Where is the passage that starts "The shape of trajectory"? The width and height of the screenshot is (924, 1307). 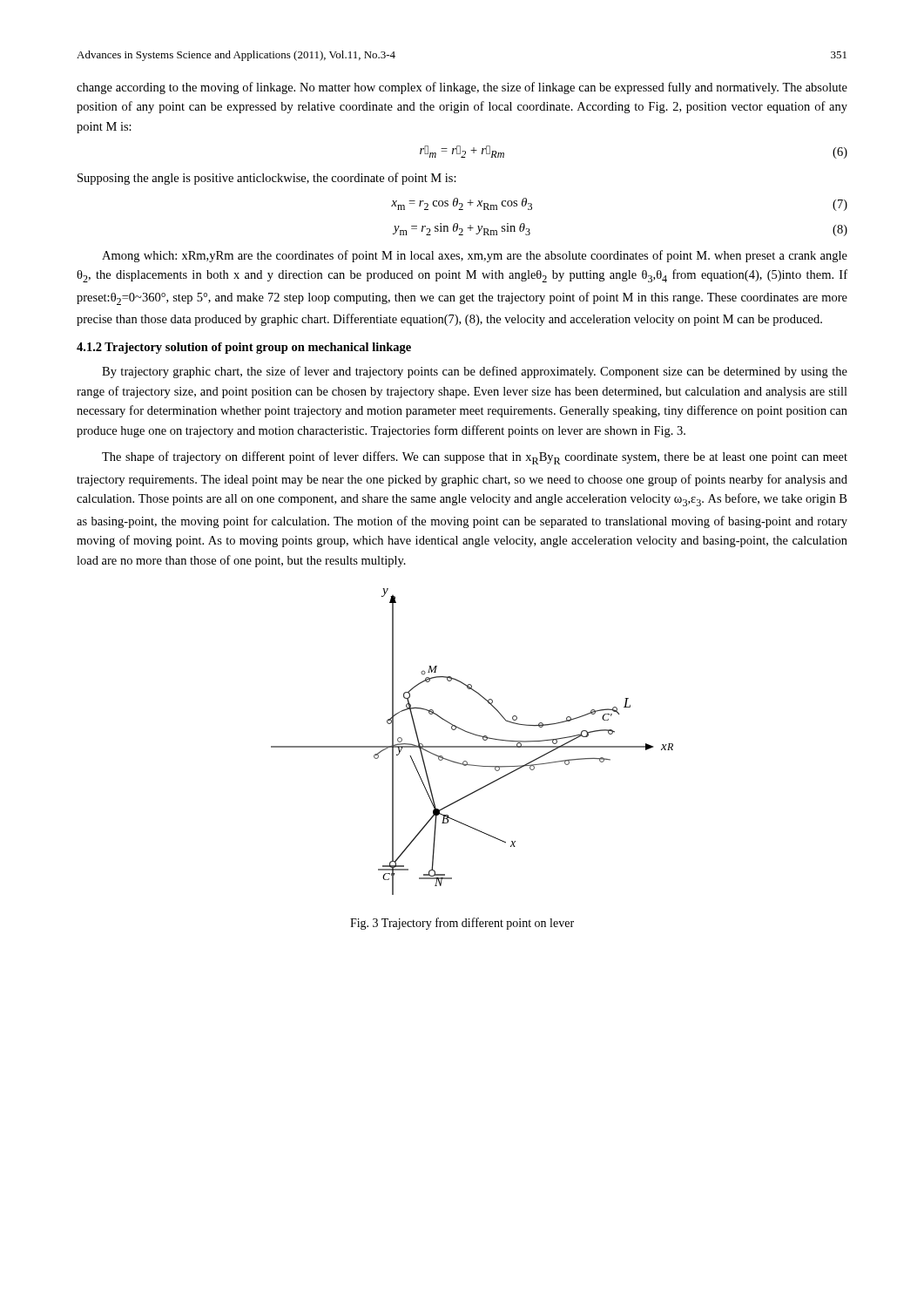click(462, 509)
